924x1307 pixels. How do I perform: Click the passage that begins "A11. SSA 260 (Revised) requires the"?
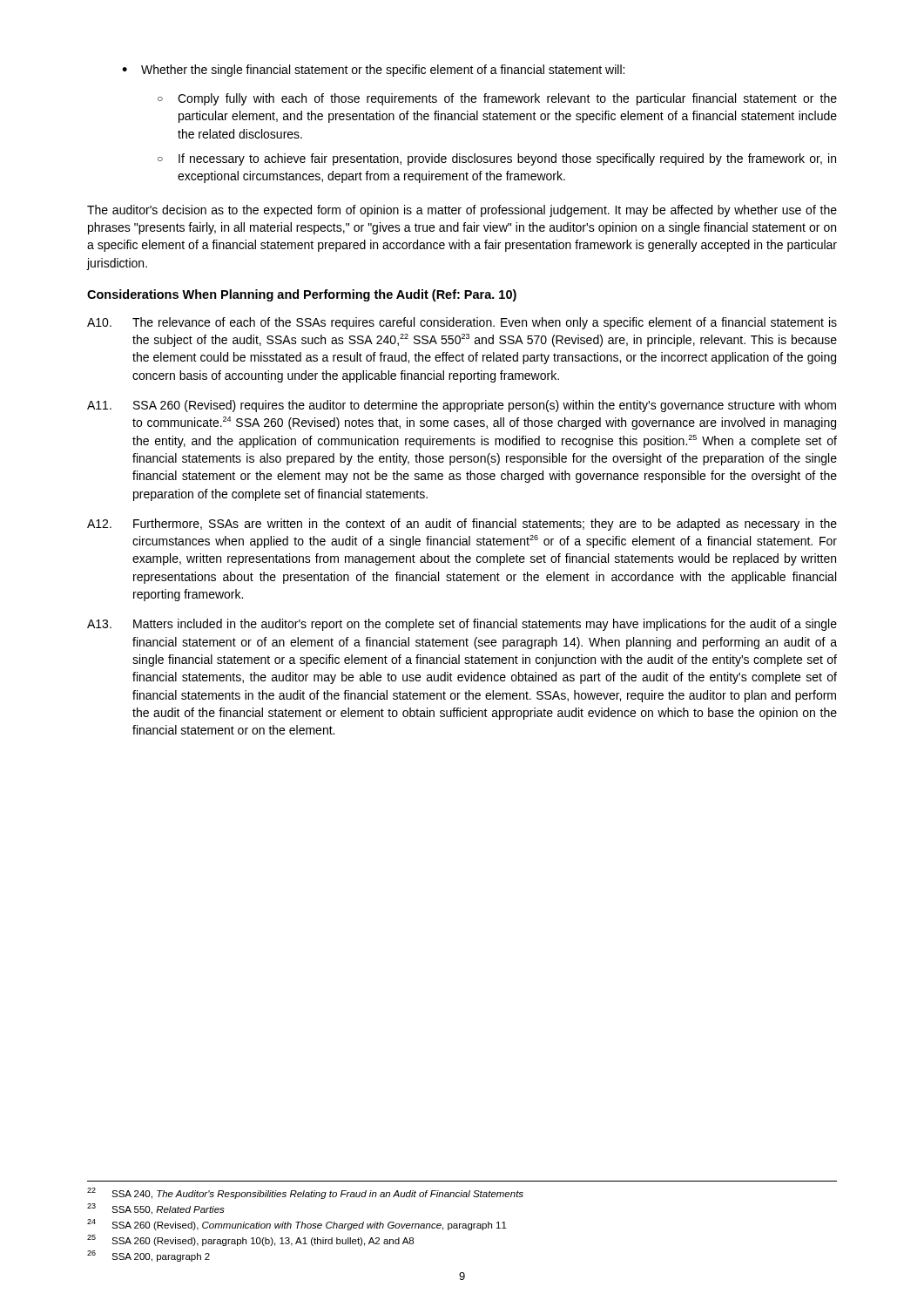tap(462, 450)
